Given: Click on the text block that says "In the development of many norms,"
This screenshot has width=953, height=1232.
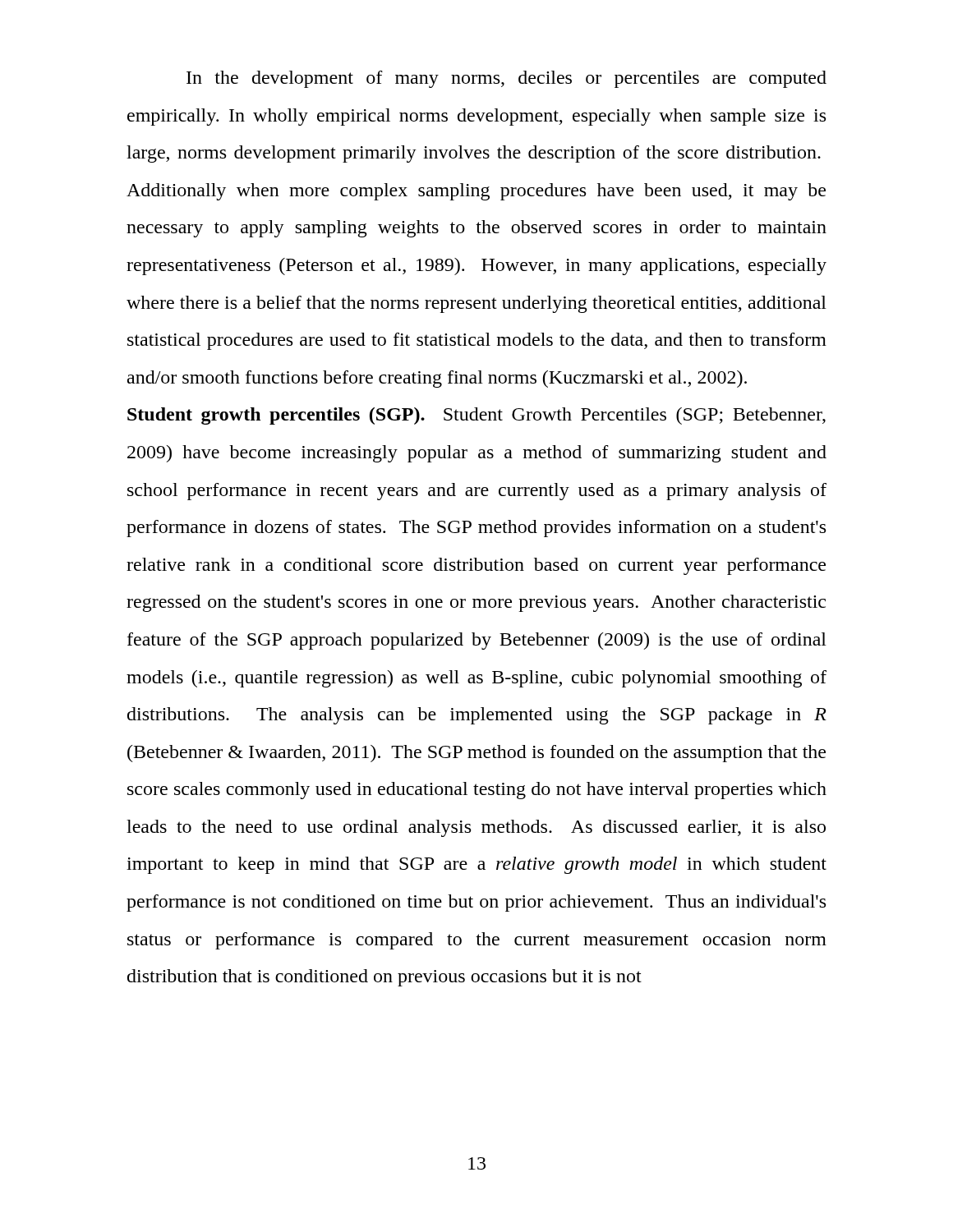Looking at the screenshot, I should (476, 228).
